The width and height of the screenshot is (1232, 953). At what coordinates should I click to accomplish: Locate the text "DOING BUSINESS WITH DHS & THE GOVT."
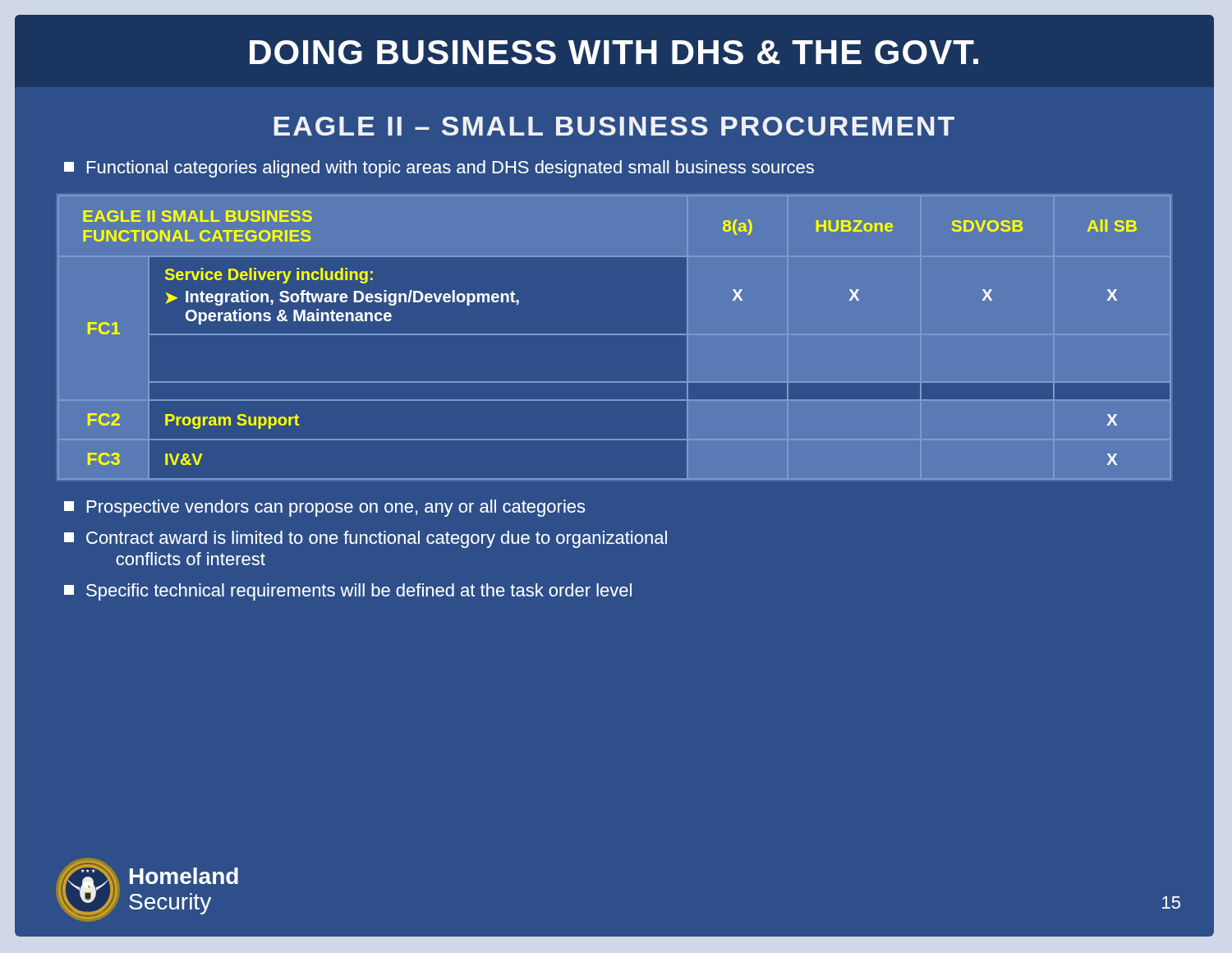[614, 52]
